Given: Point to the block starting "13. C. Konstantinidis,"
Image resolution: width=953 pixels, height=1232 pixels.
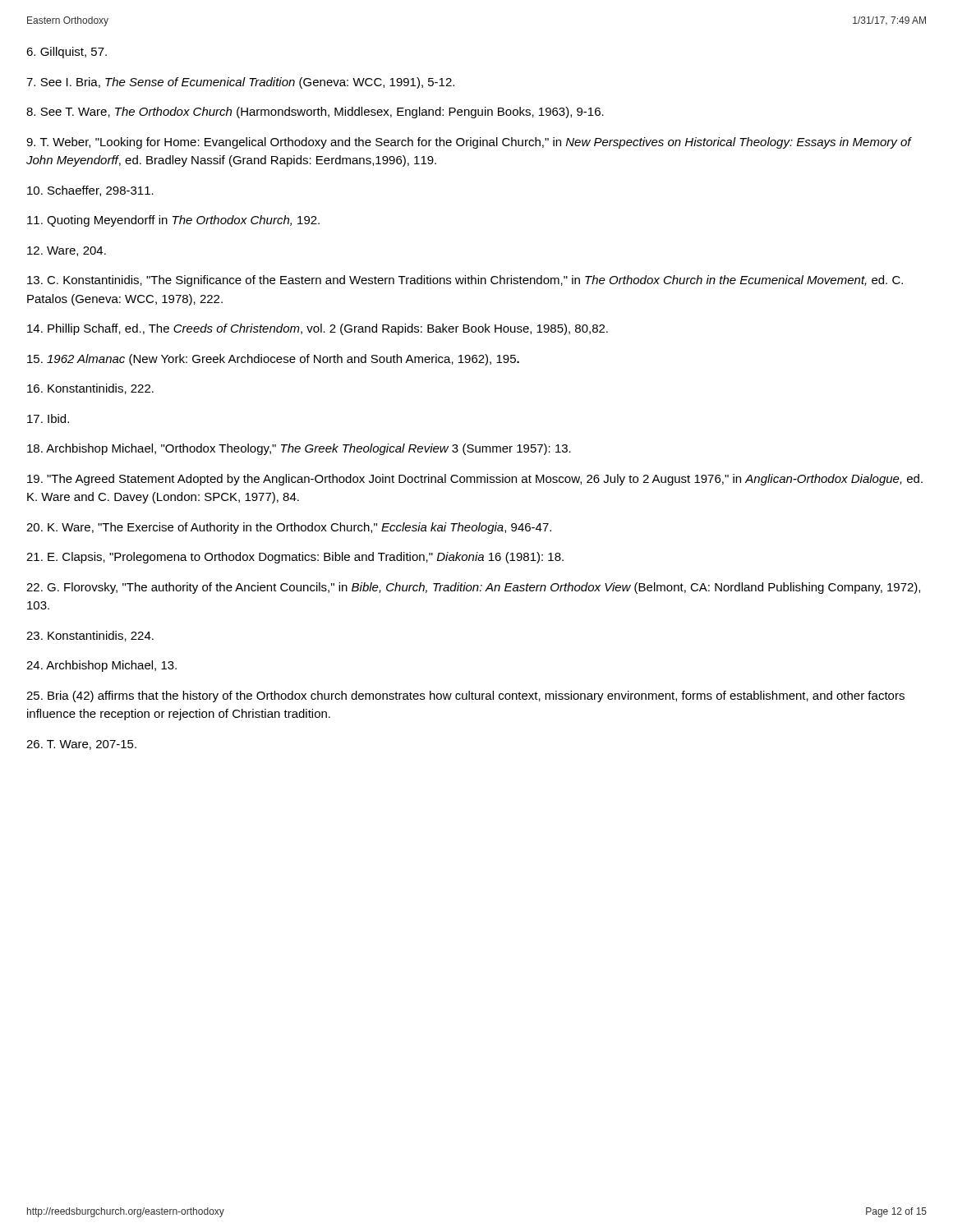Looking at the screenshot, I should (465, 289).
